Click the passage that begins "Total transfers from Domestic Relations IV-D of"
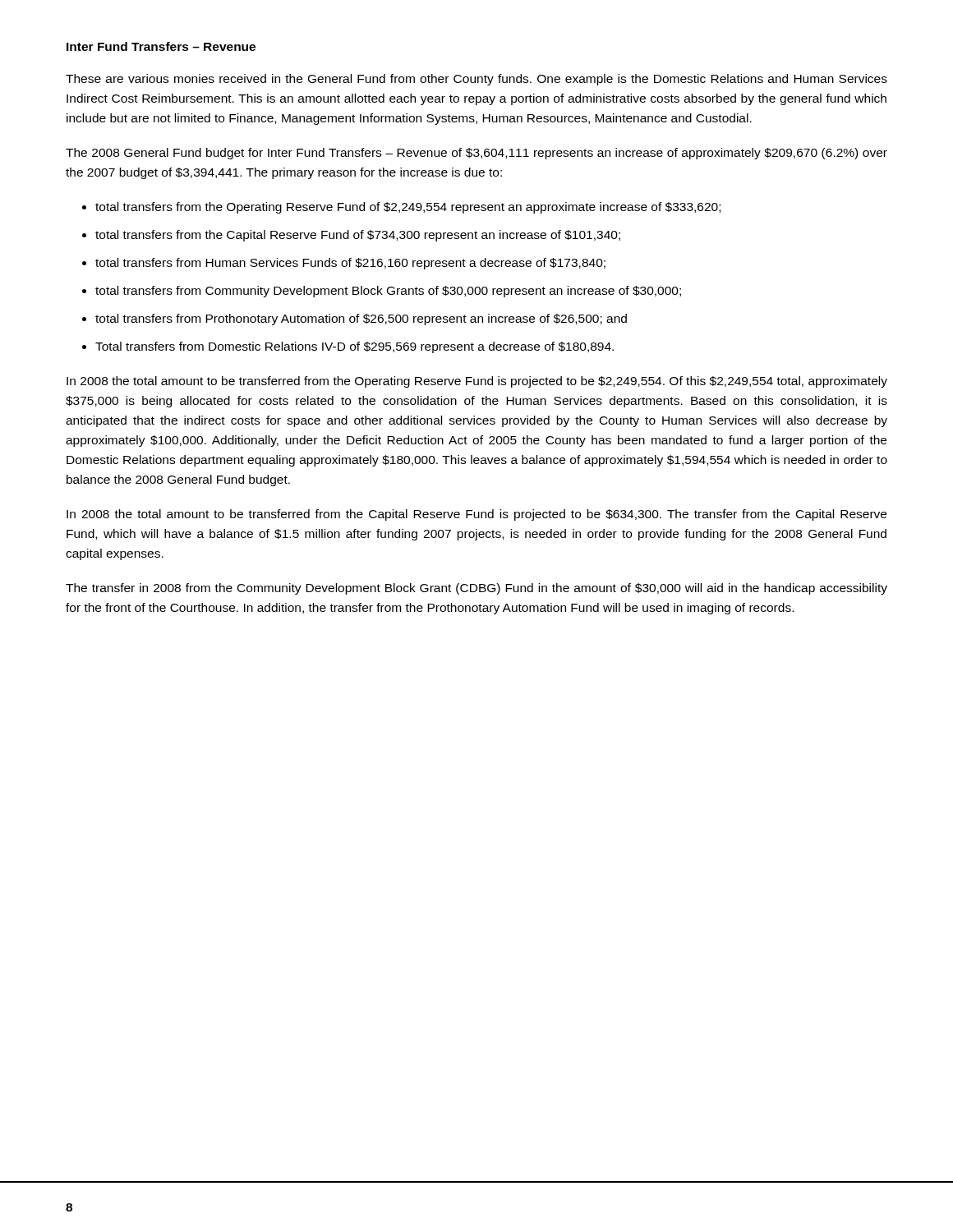Viewport: 953px width, 1232px height. [x=355, y=346]
